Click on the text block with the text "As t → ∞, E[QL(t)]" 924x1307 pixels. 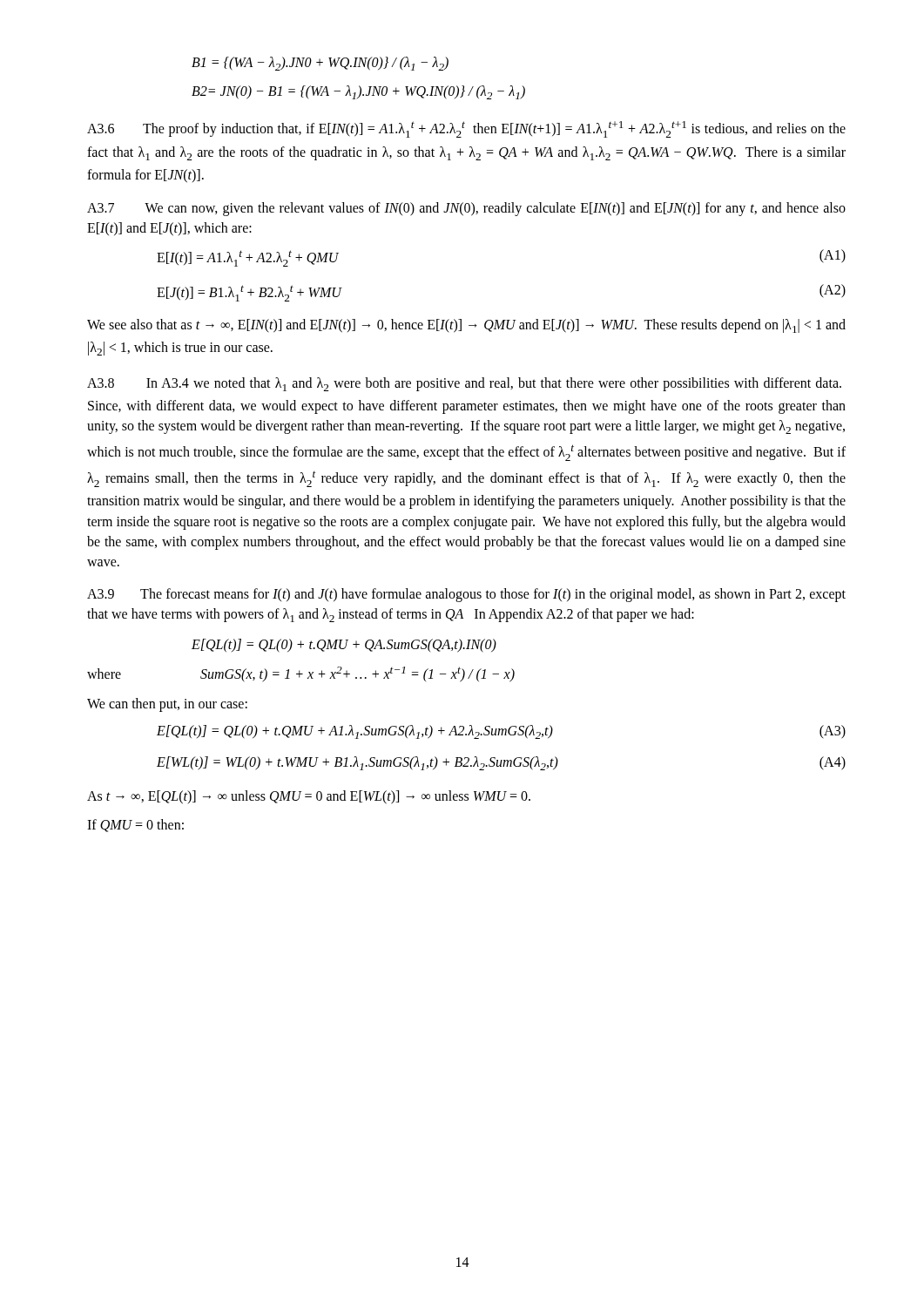point(309,796)
